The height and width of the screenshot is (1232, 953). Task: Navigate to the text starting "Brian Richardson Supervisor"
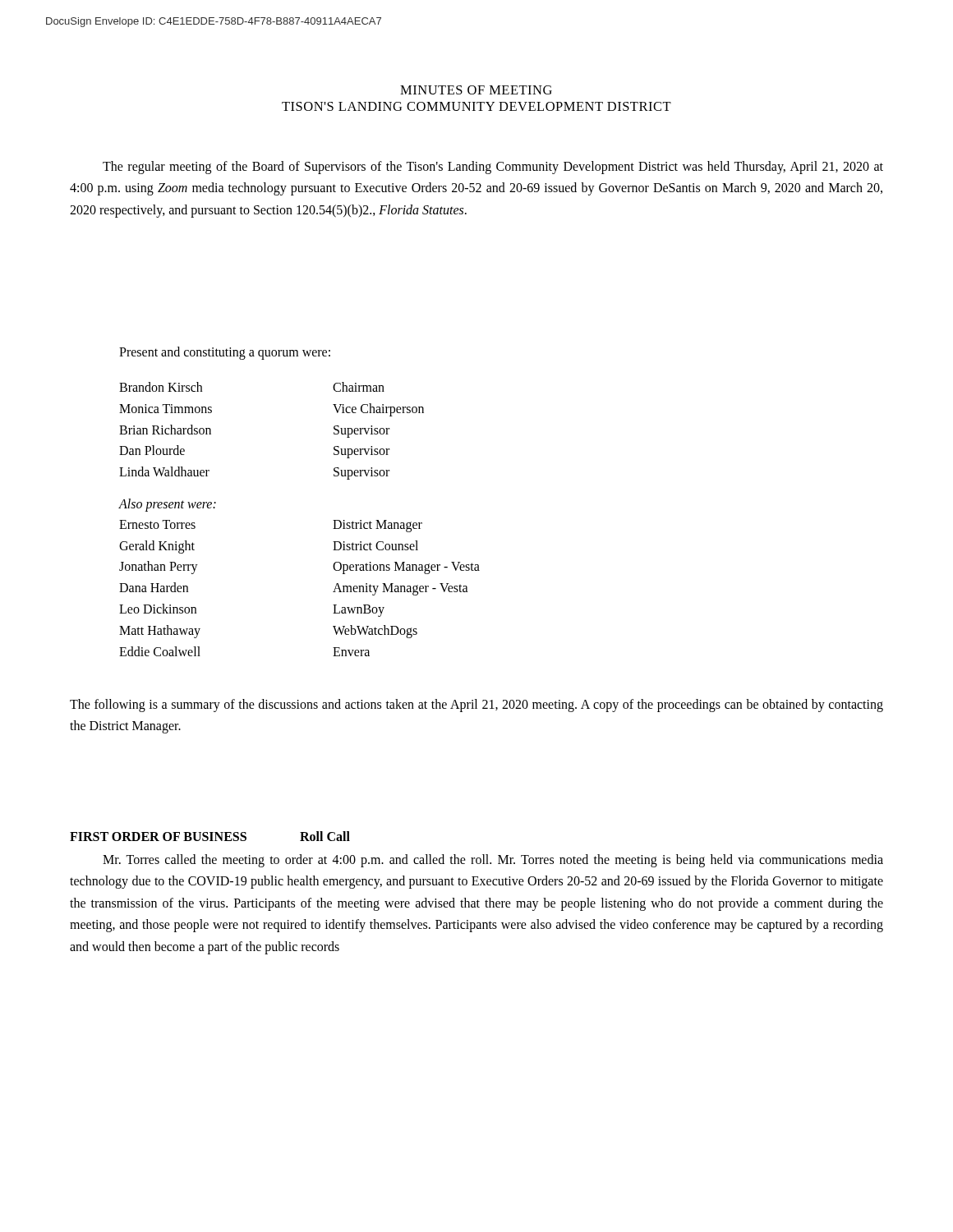[162, 431]
